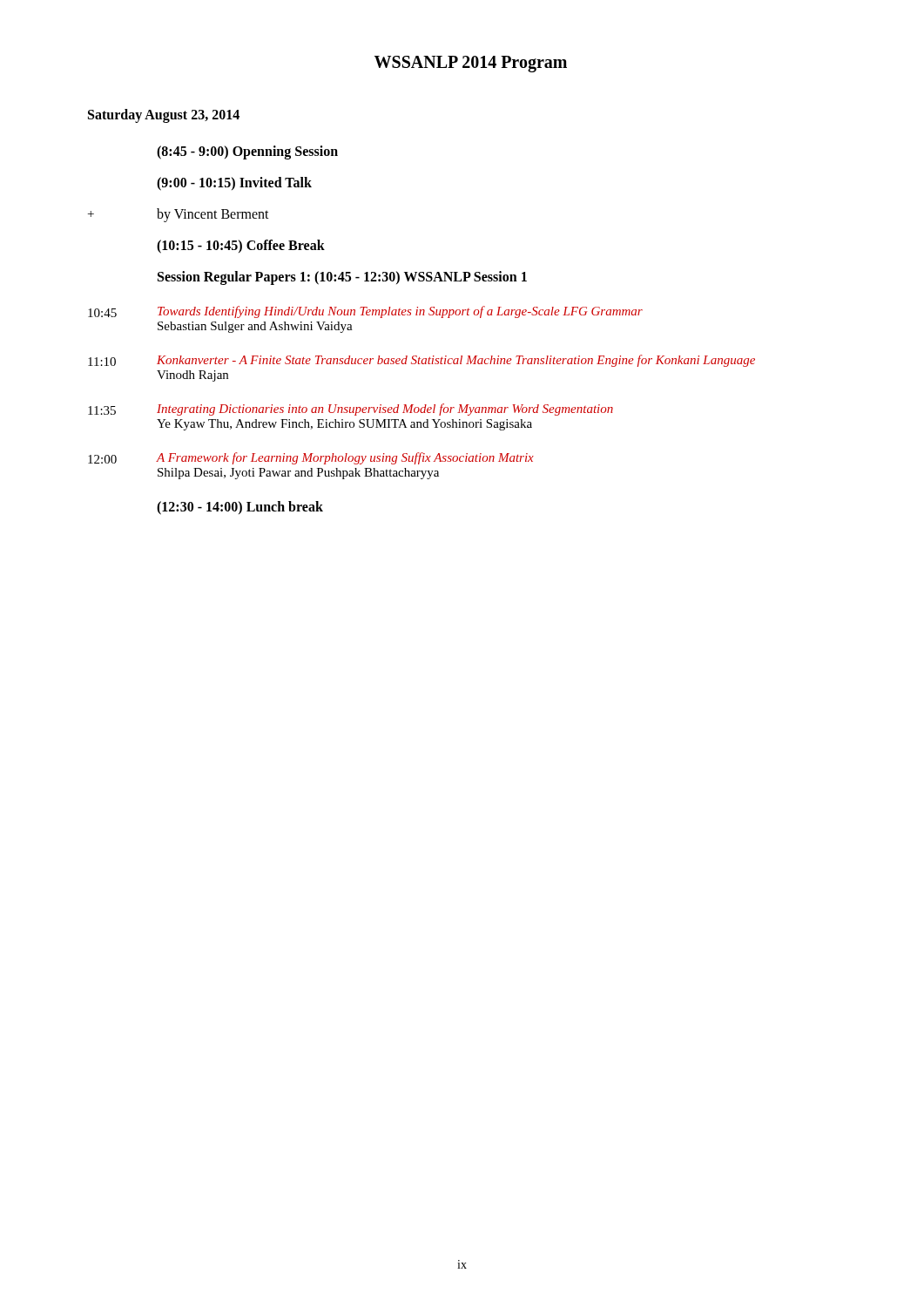Find the text that reads "(10:15 - 10:45) Coffee Break"
This screenshot has width=924, height=1307.
241,245
